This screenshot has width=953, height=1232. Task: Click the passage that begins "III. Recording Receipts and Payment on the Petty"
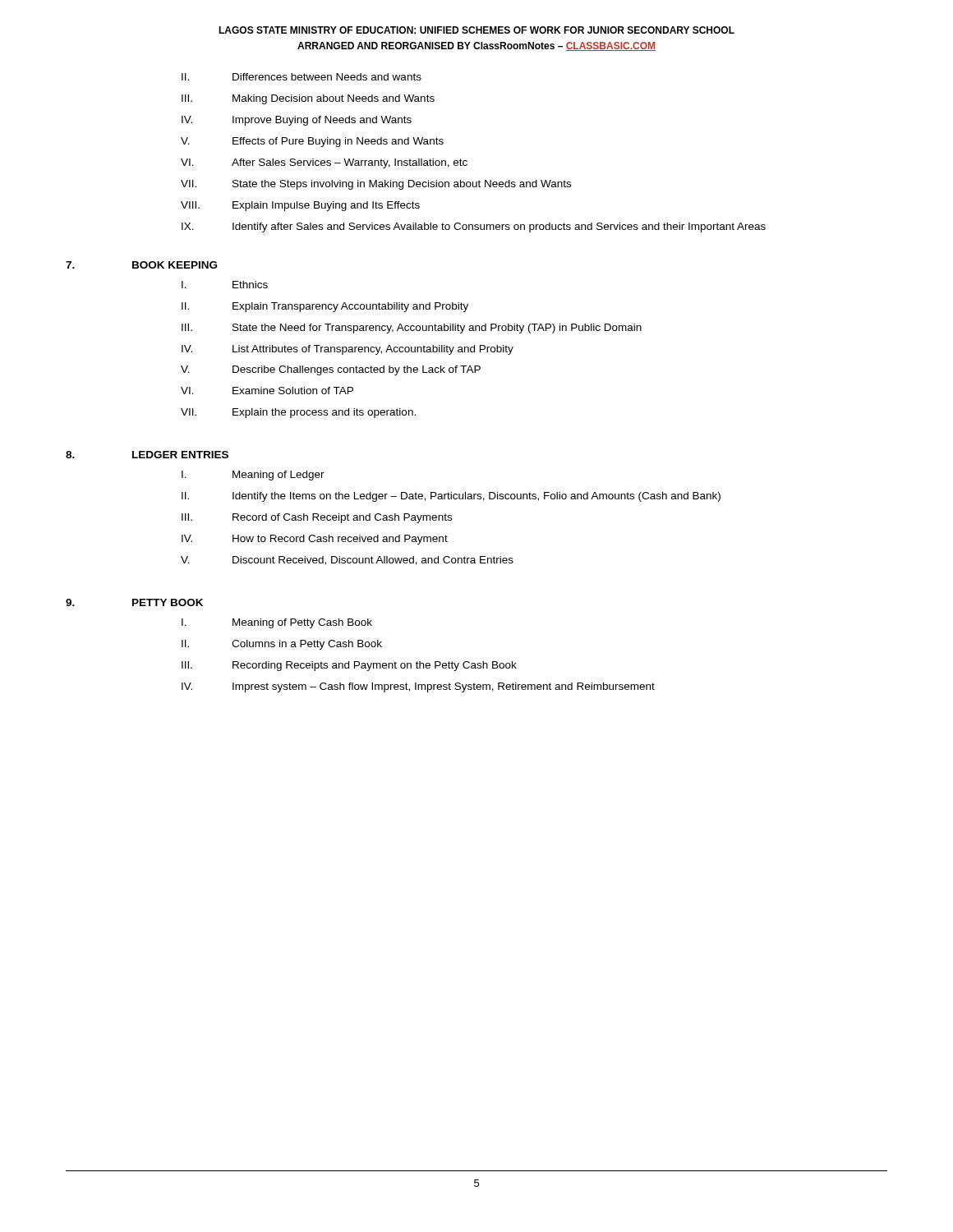(x=509, y=665)
